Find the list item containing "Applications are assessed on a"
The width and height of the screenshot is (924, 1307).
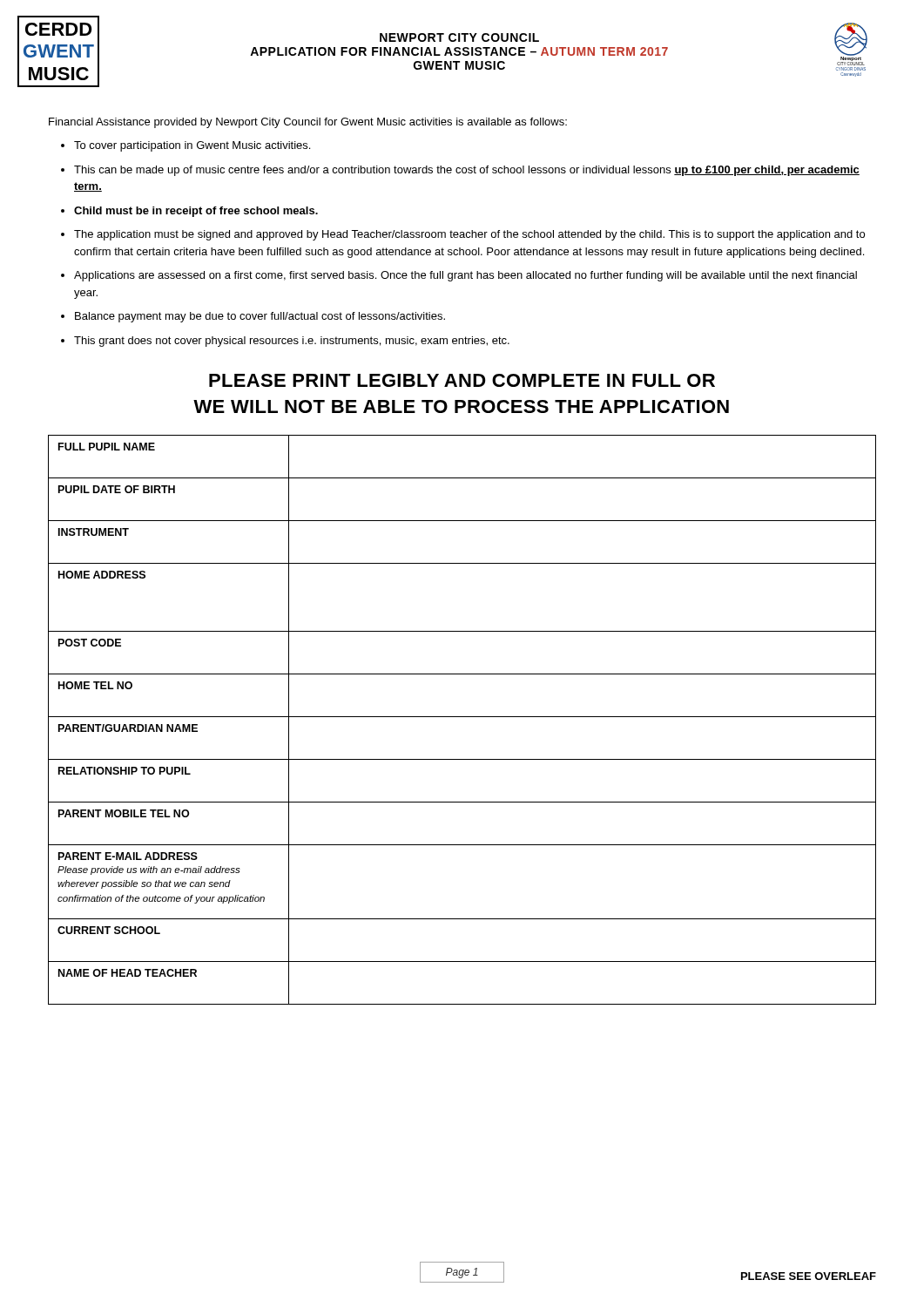[x=466, y=283]
